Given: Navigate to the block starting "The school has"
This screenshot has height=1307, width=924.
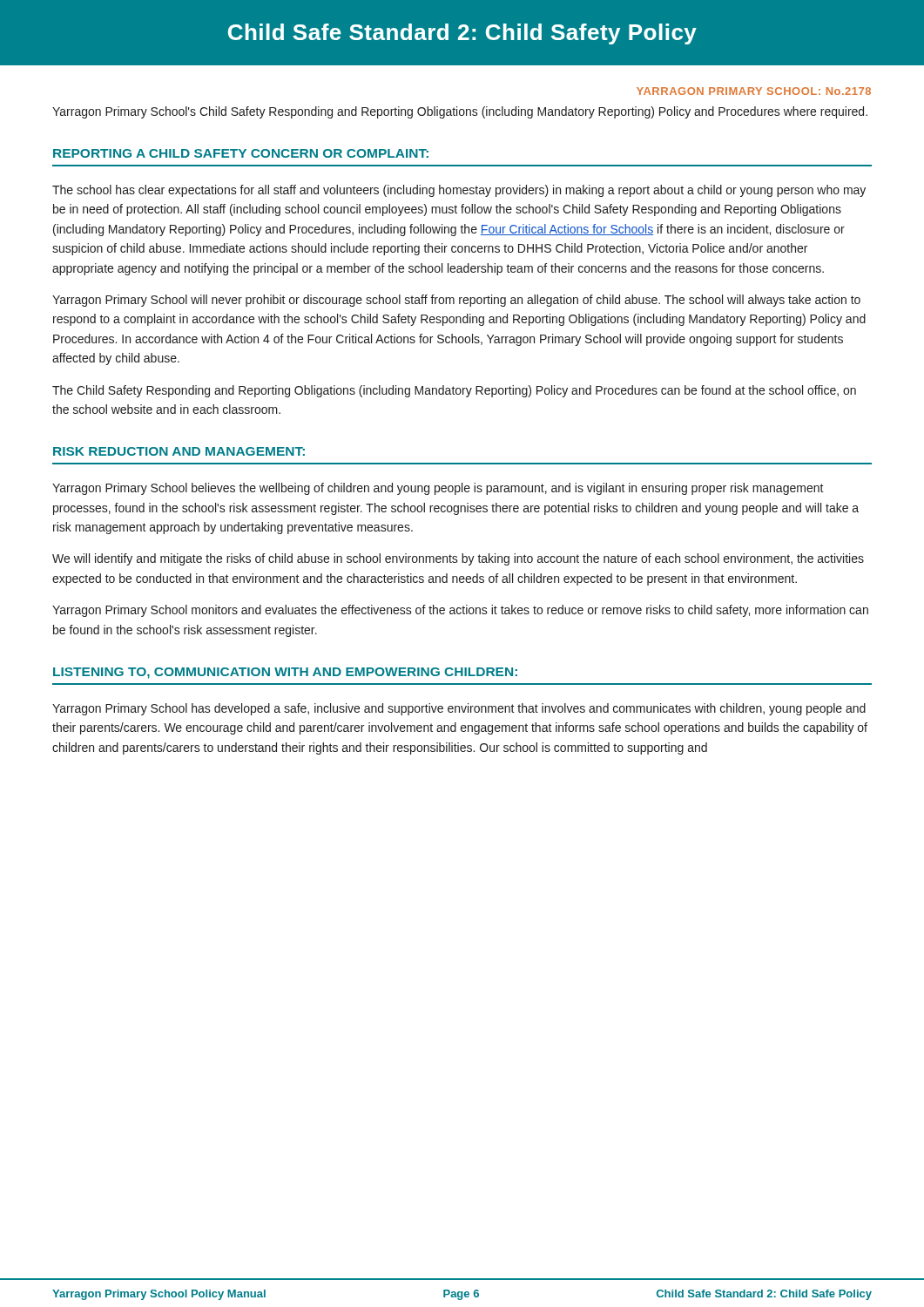Looking at the screenshot, I should [459, 229].
